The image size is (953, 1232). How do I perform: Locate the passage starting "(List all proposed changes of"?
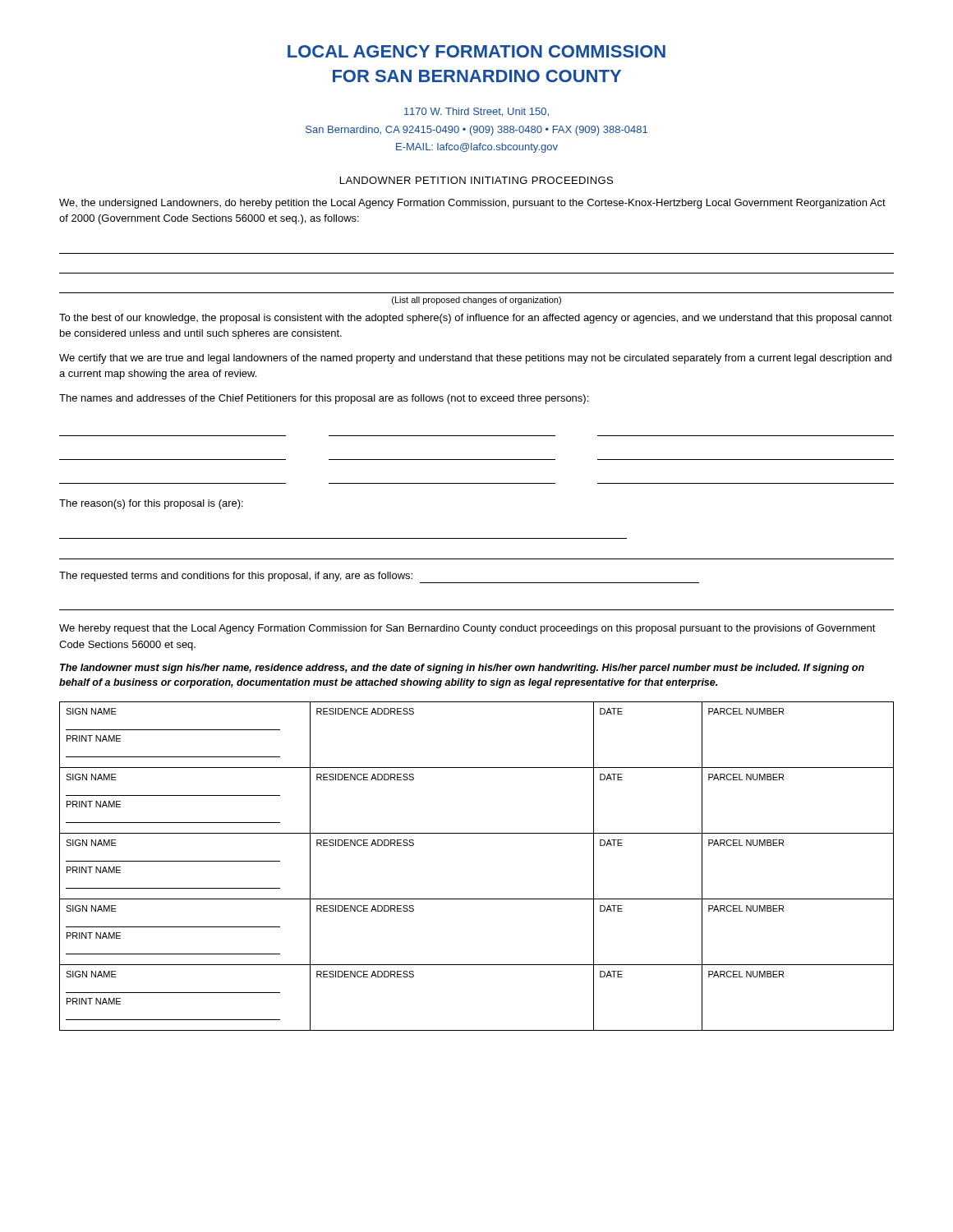point(476,299)
